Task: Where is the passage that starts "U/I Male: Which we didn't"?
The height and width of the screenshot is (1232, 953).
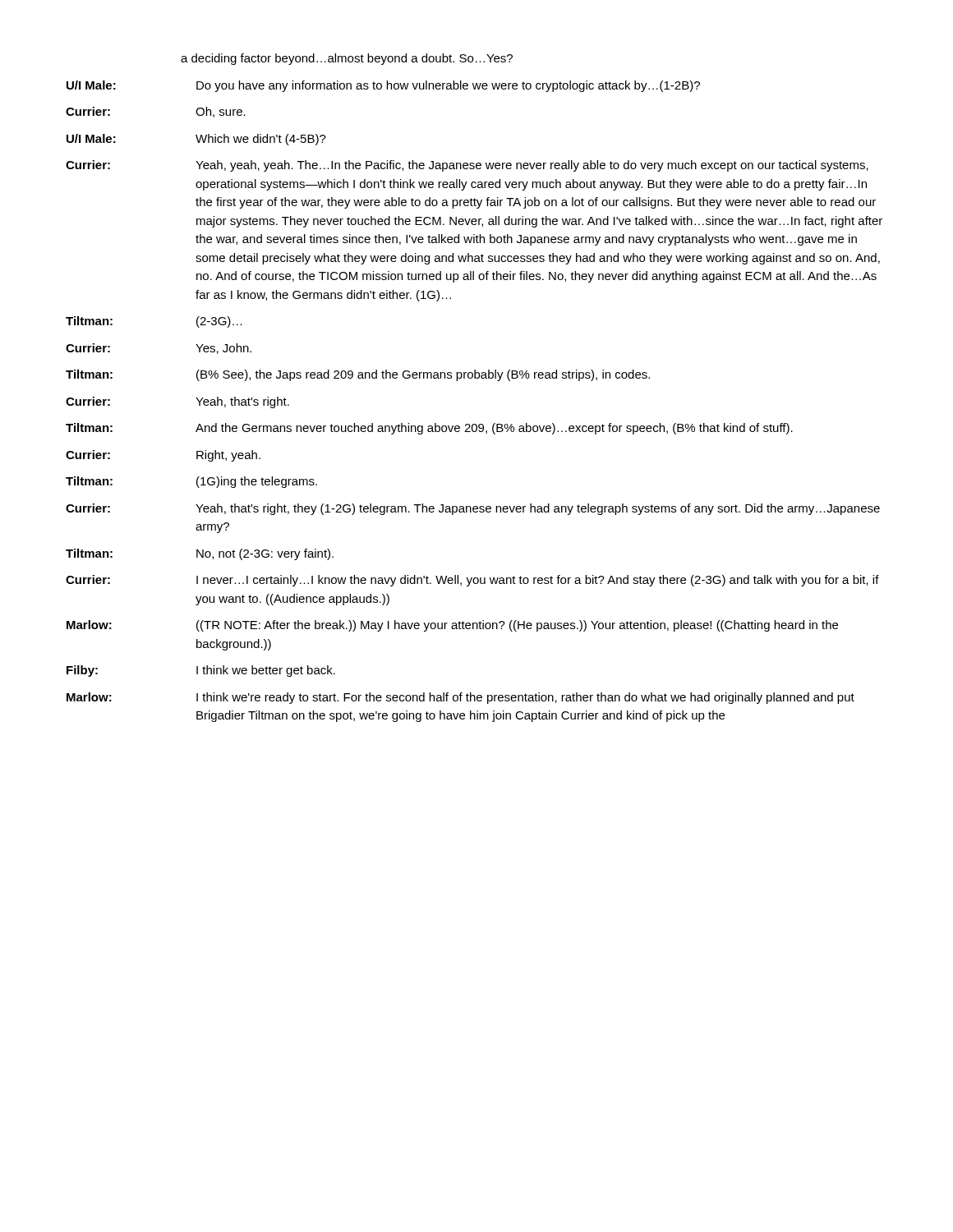Action: tap(196, 140)
